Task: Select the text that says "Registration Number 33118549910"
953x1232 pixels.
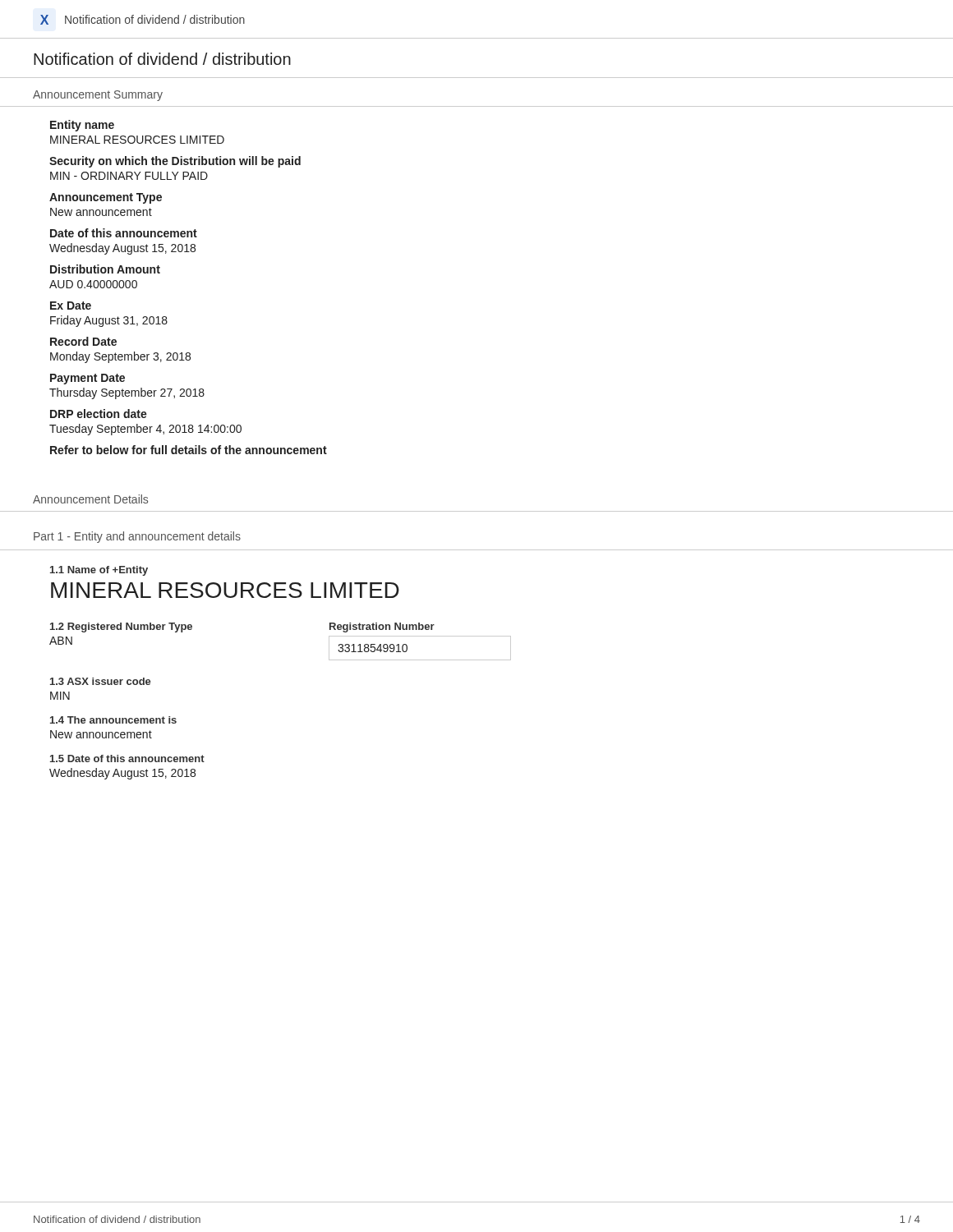Action: (x=382, y=627)
